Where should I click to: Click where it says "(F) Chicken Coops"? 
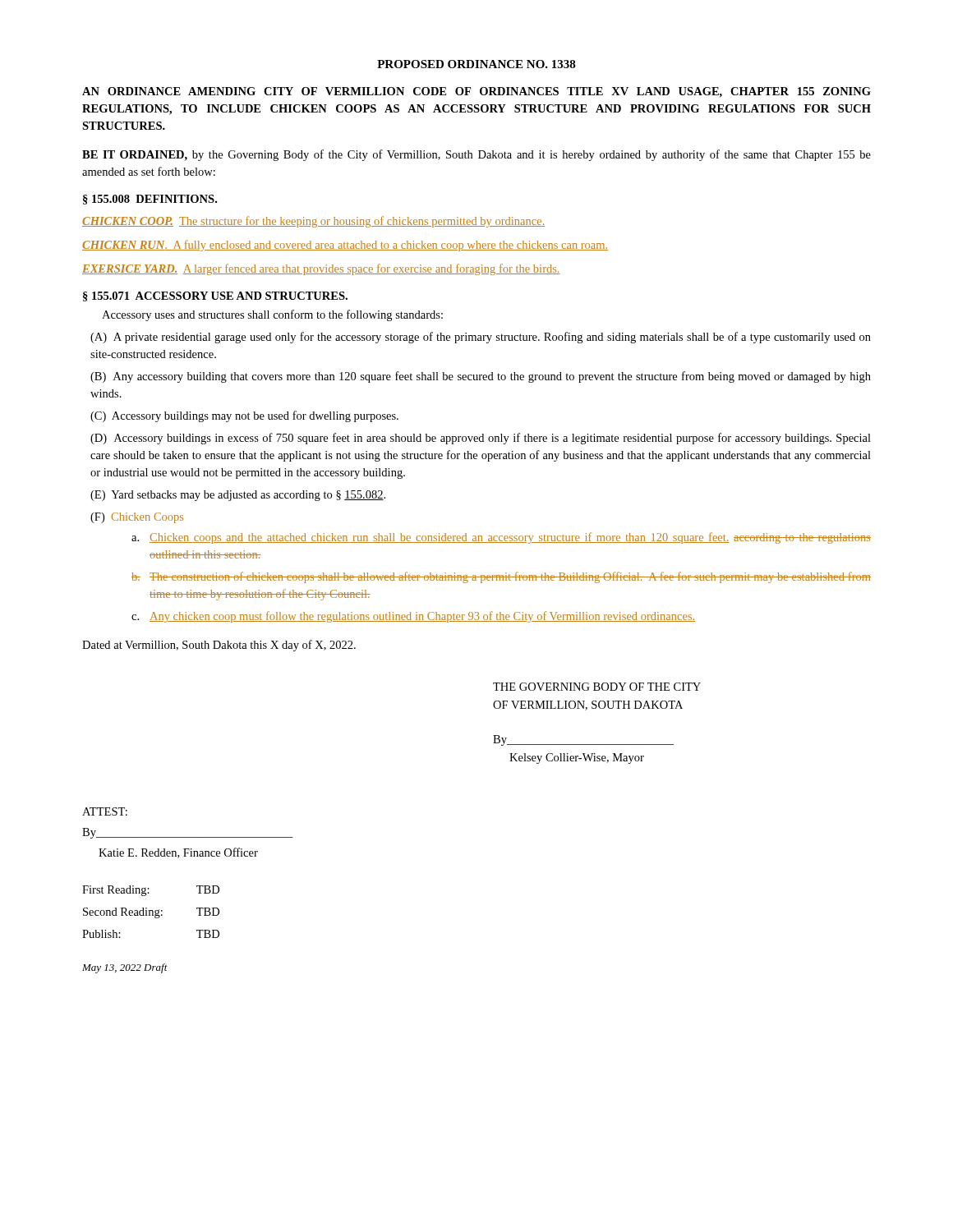pos(137,517)
